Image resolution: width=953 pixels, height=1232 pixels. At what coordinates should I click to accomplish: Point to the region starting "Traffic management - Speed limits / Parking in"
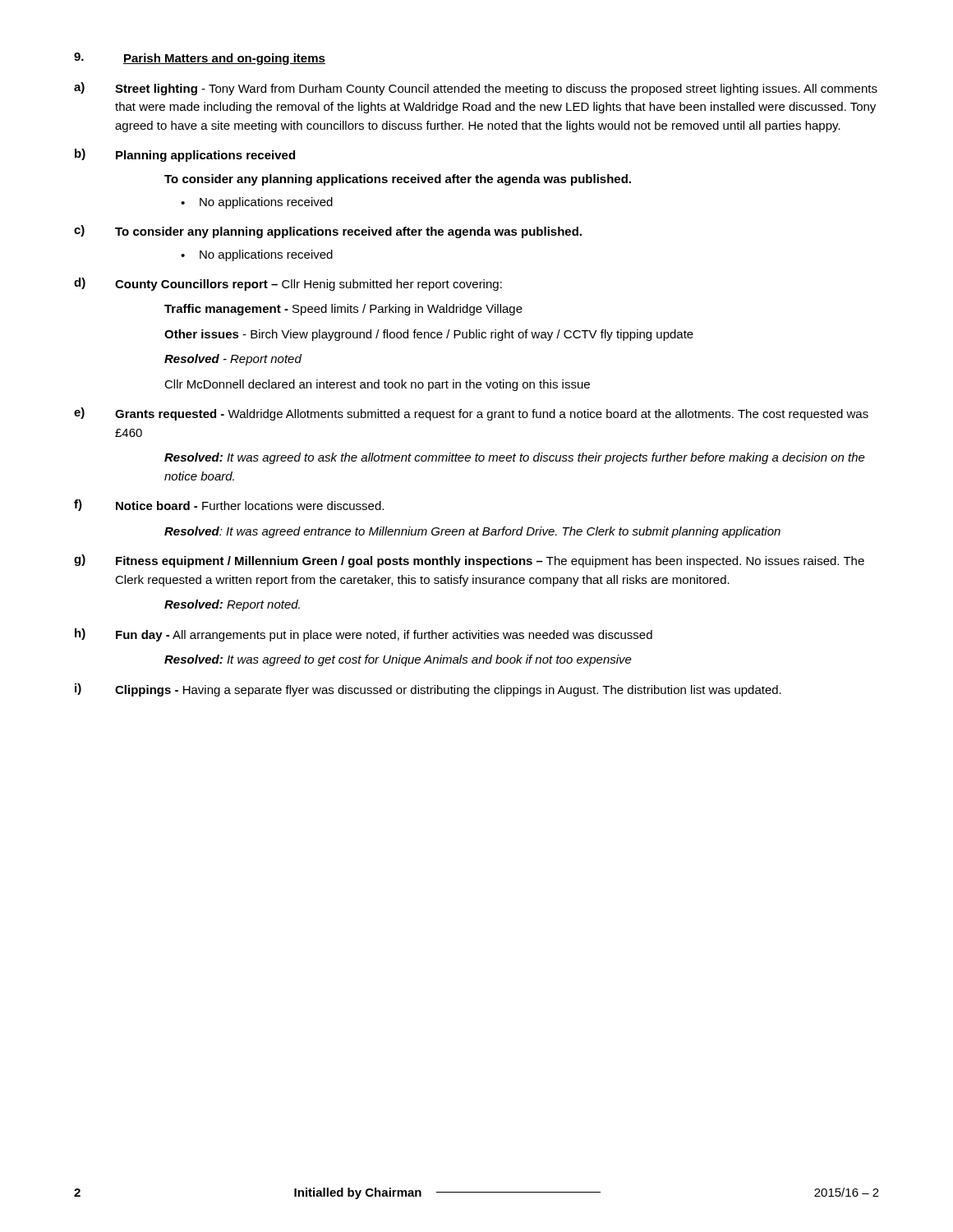[343, 308]
